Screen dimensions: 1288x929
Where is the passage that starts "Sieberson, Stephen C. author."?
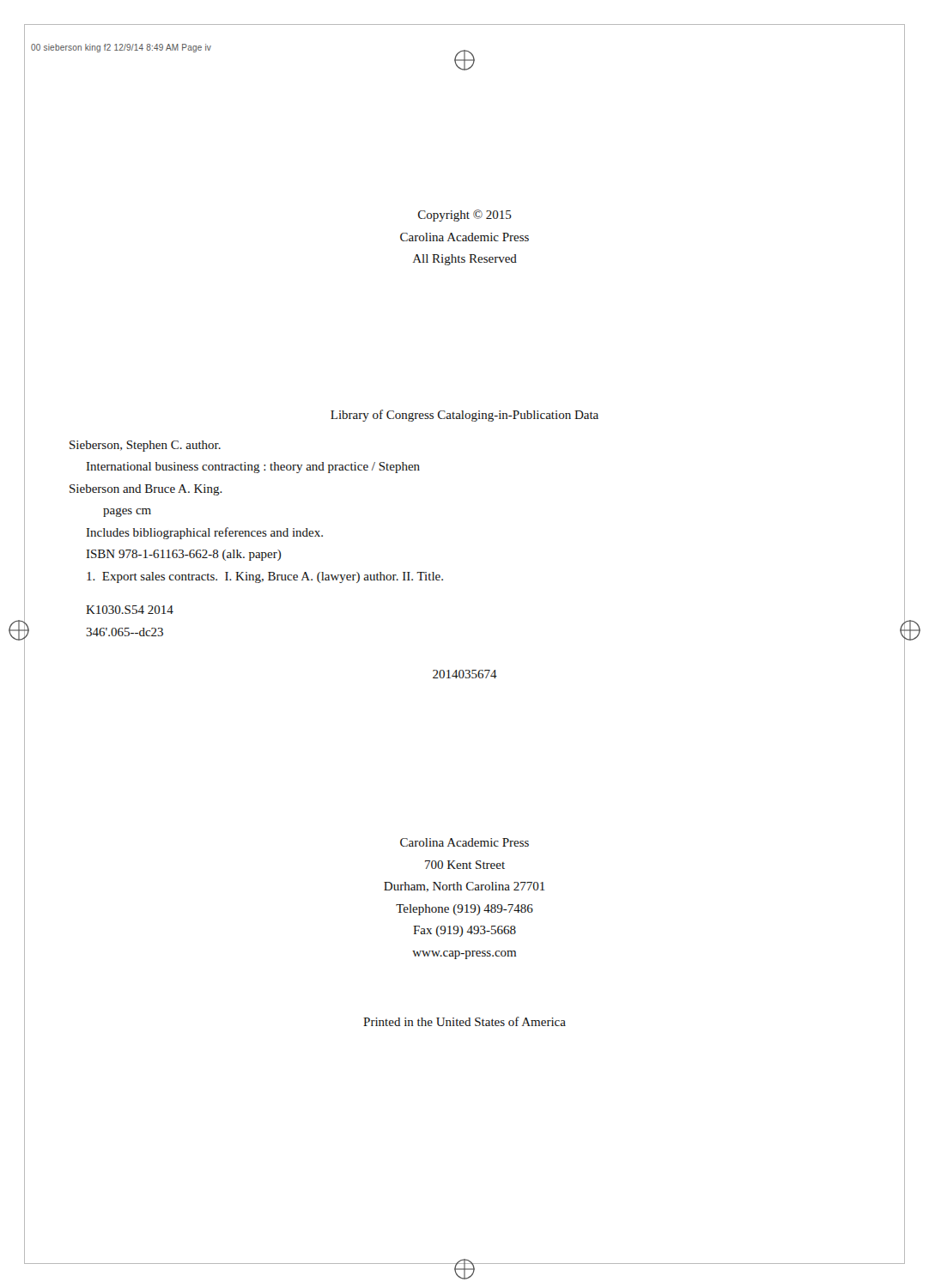point(145,446)
